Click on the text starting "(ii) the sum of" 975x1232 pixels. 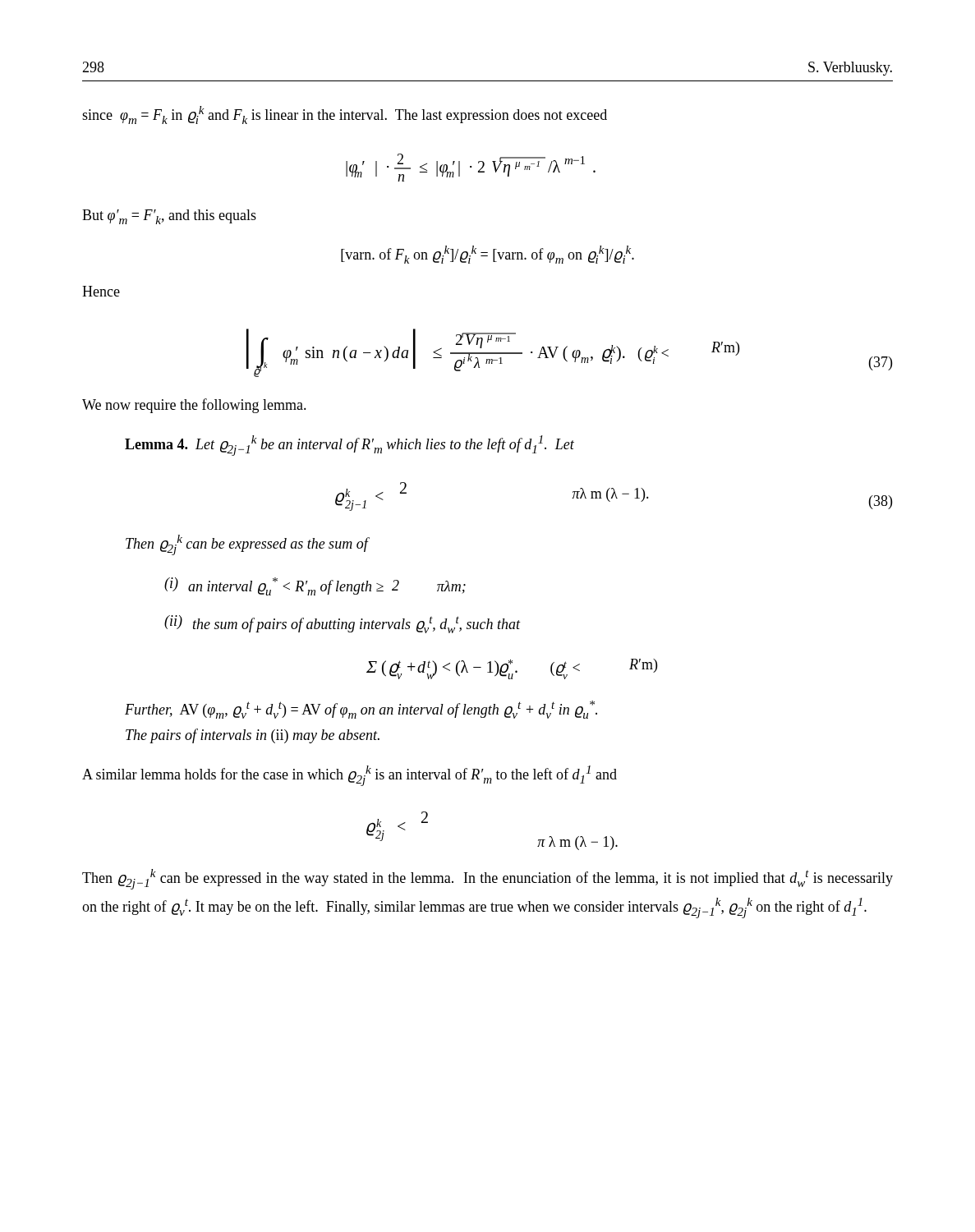[x=342, y=624]
